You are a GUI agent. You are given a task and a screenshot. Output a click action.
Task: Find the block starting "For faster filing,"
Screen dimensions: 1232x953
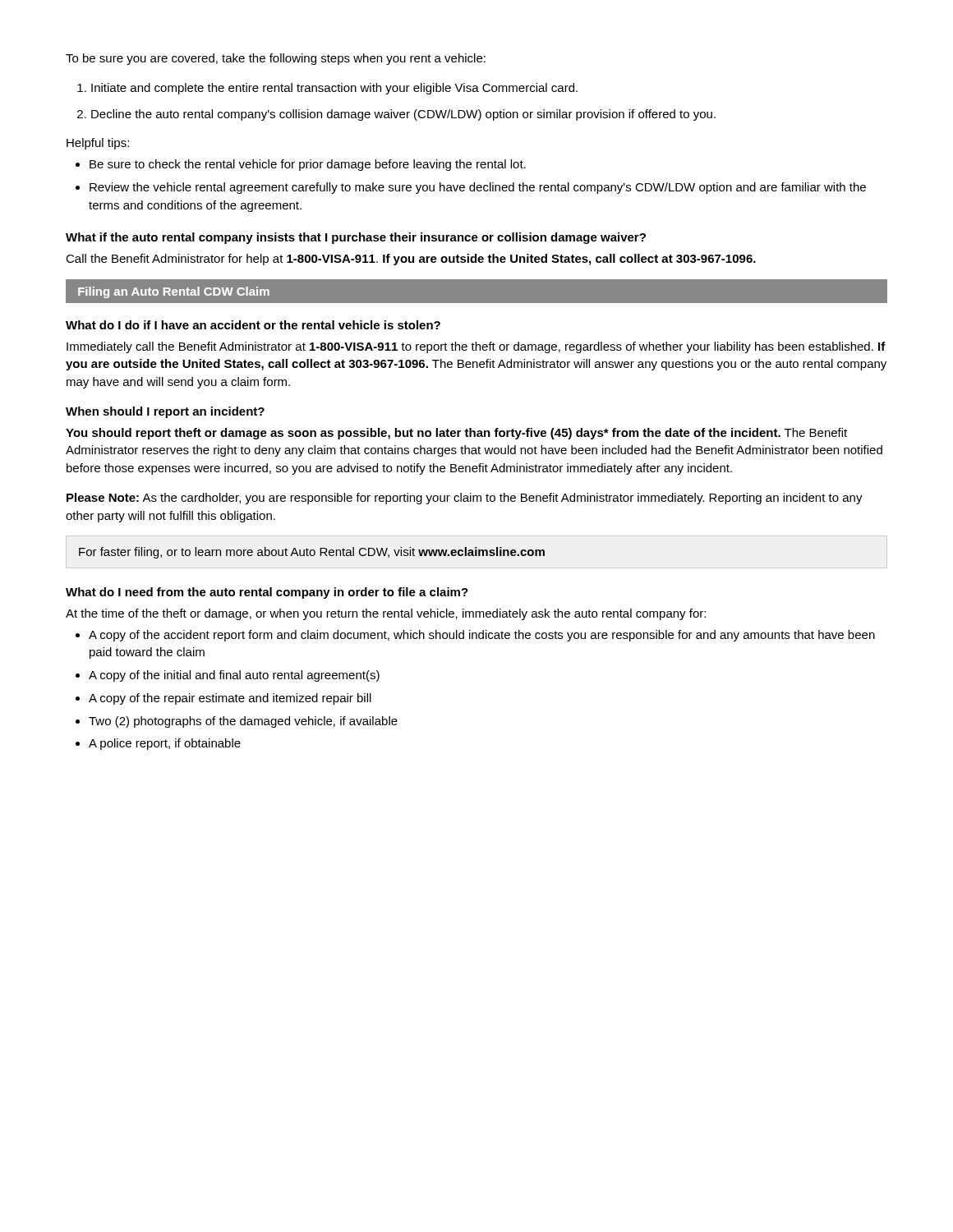pos(312,552)
